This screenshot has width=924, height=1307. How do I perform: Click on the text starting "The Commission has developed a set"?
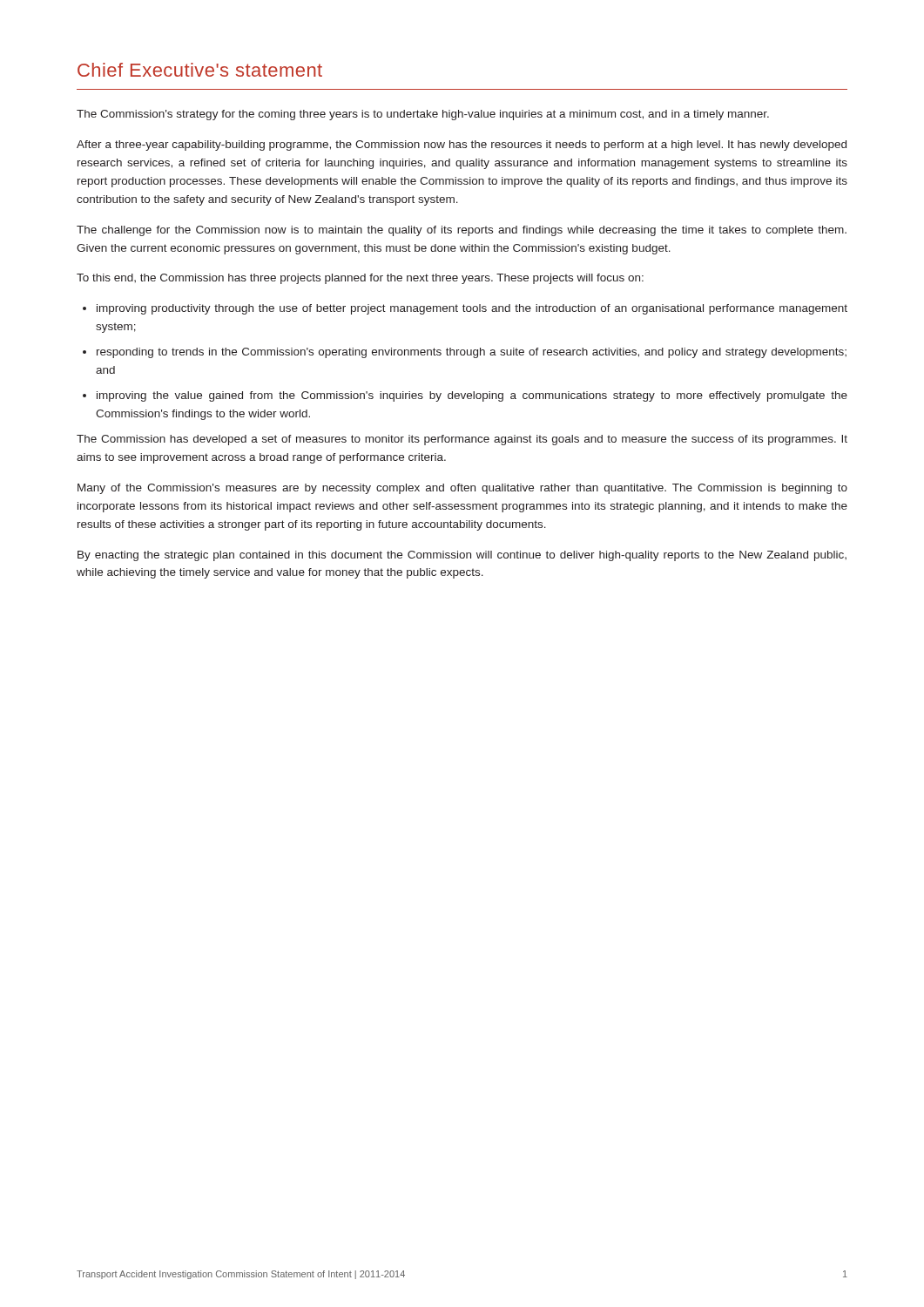click(462, 449)
